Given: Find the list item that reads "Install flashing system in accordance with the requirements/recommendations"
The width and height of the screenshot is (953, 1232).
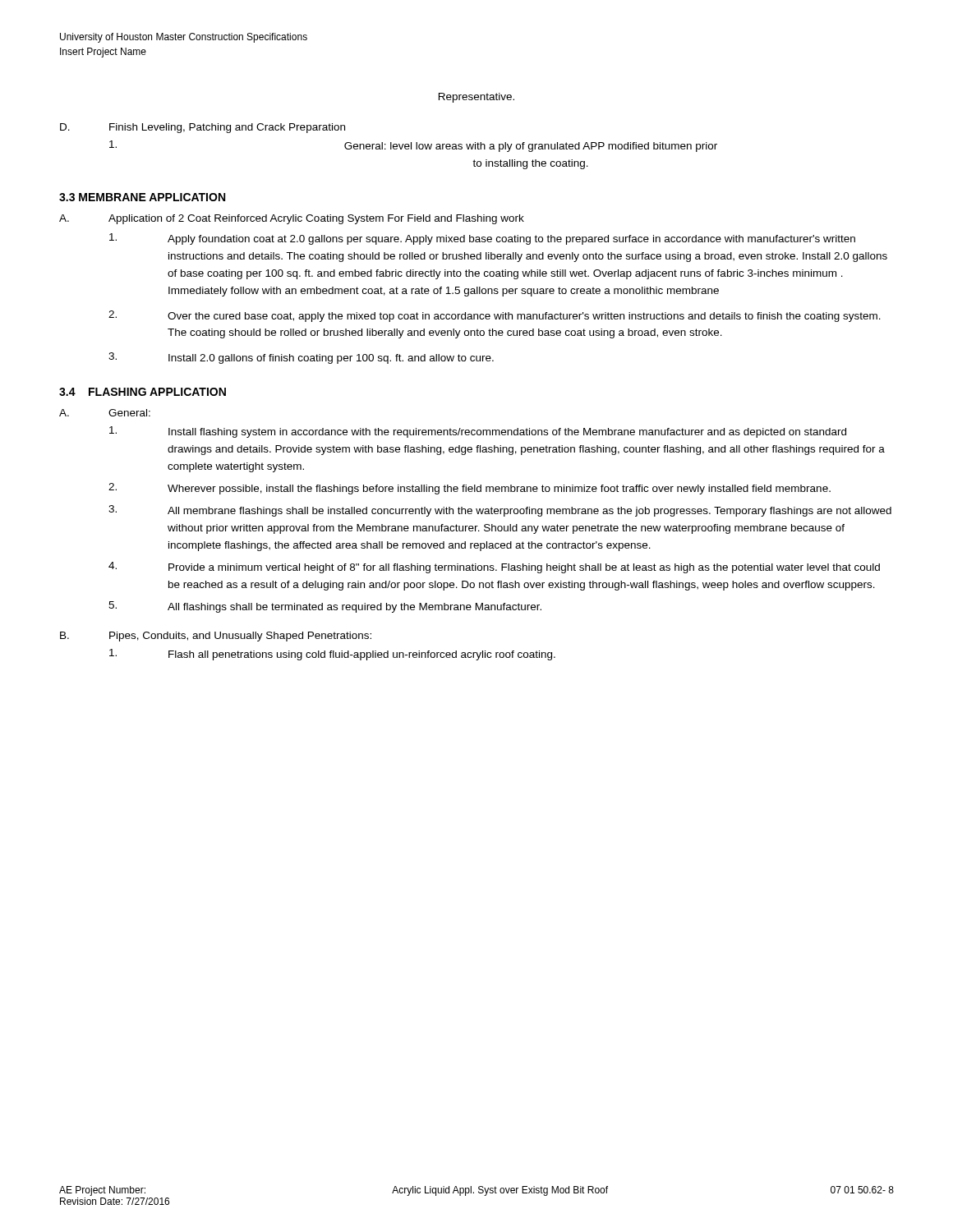Looking at the screenshot, I should [501, 450].
